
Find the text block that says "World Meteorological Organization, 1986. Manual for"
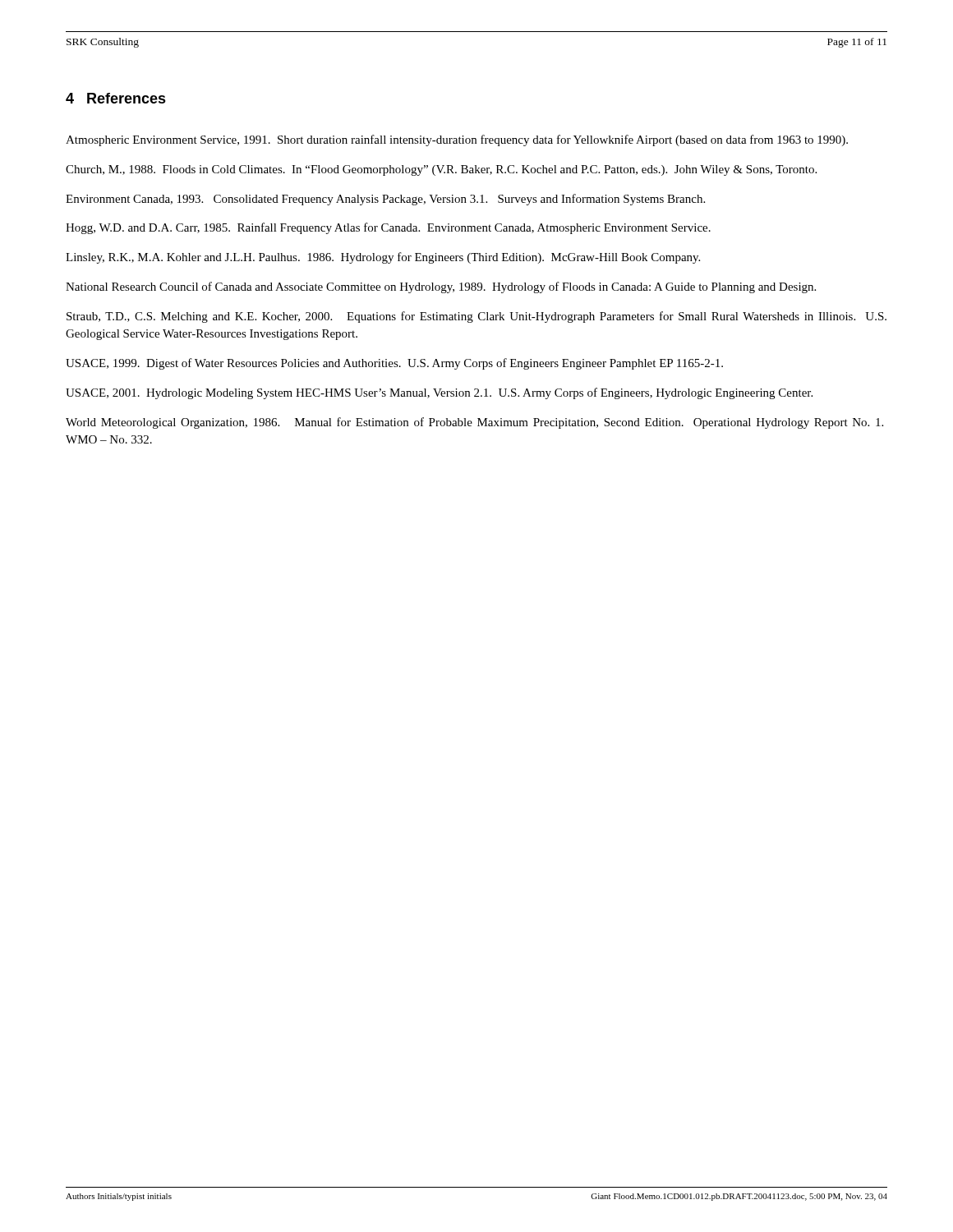click(476, 431)
